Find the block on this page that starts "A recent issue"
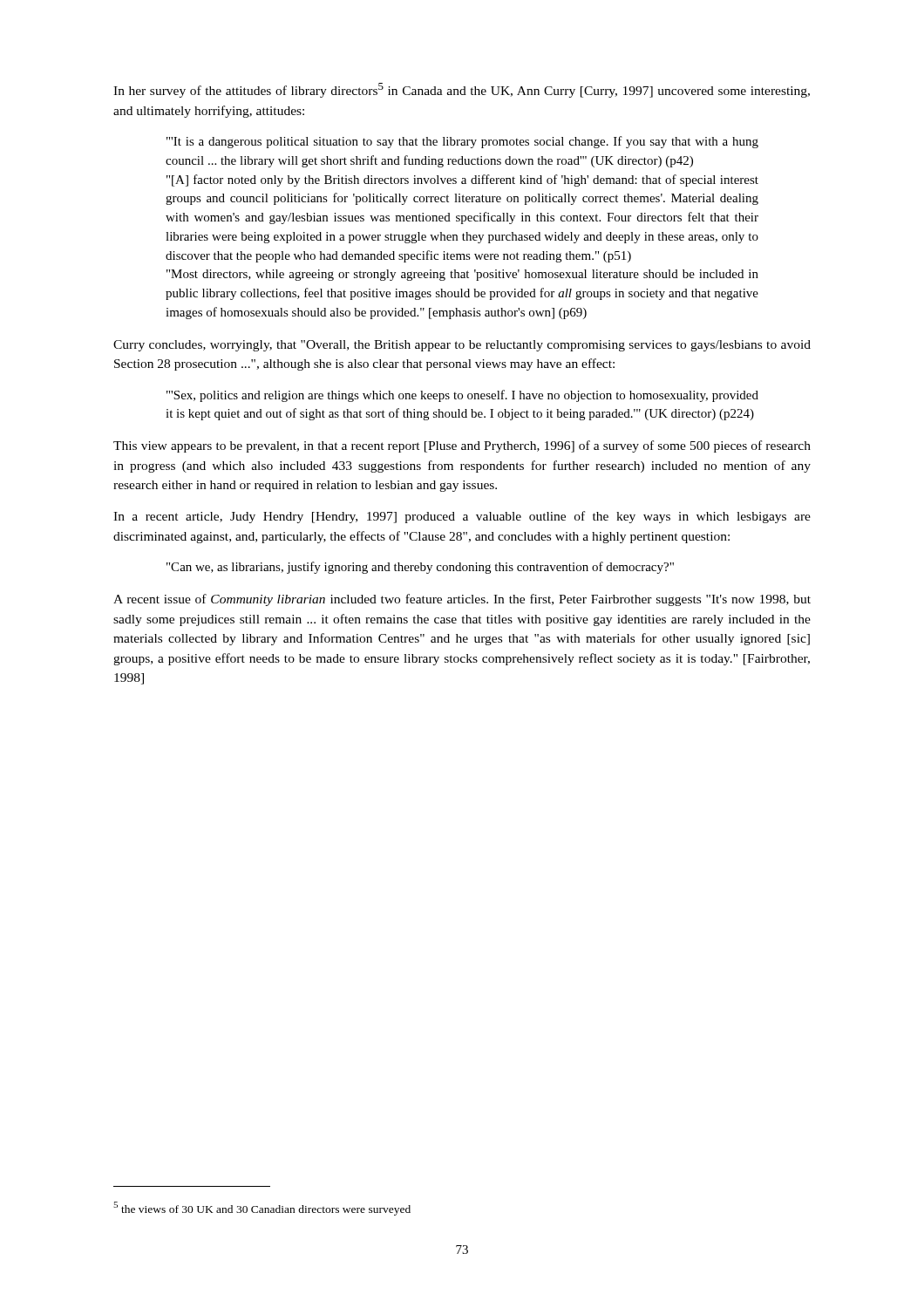This screenshot has height=1308, width=924. [x=462, y=639]
